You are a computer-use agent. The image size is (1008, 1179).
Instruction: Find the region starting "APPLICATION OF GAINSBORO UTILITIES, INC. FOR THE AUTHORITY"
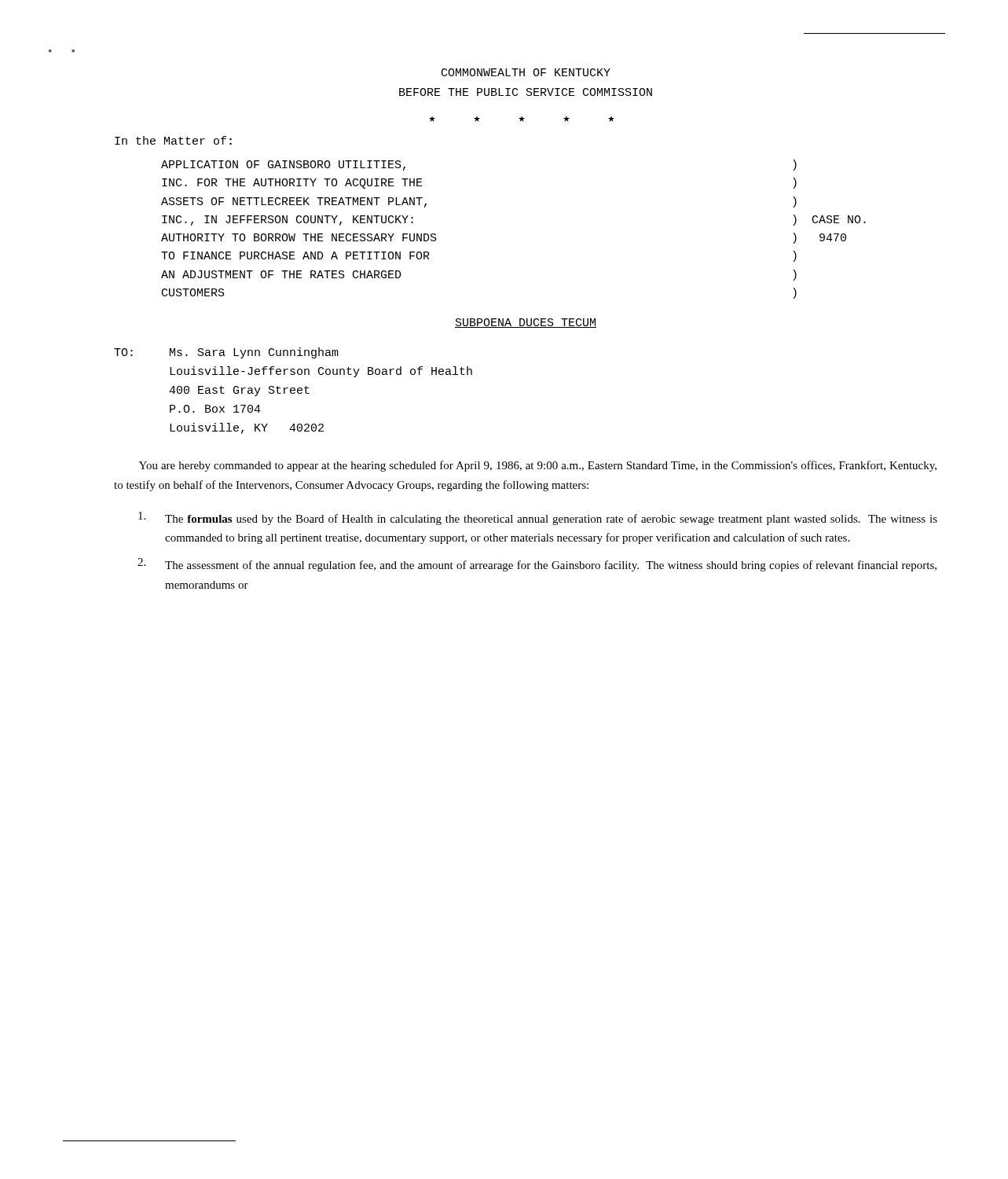285,165
